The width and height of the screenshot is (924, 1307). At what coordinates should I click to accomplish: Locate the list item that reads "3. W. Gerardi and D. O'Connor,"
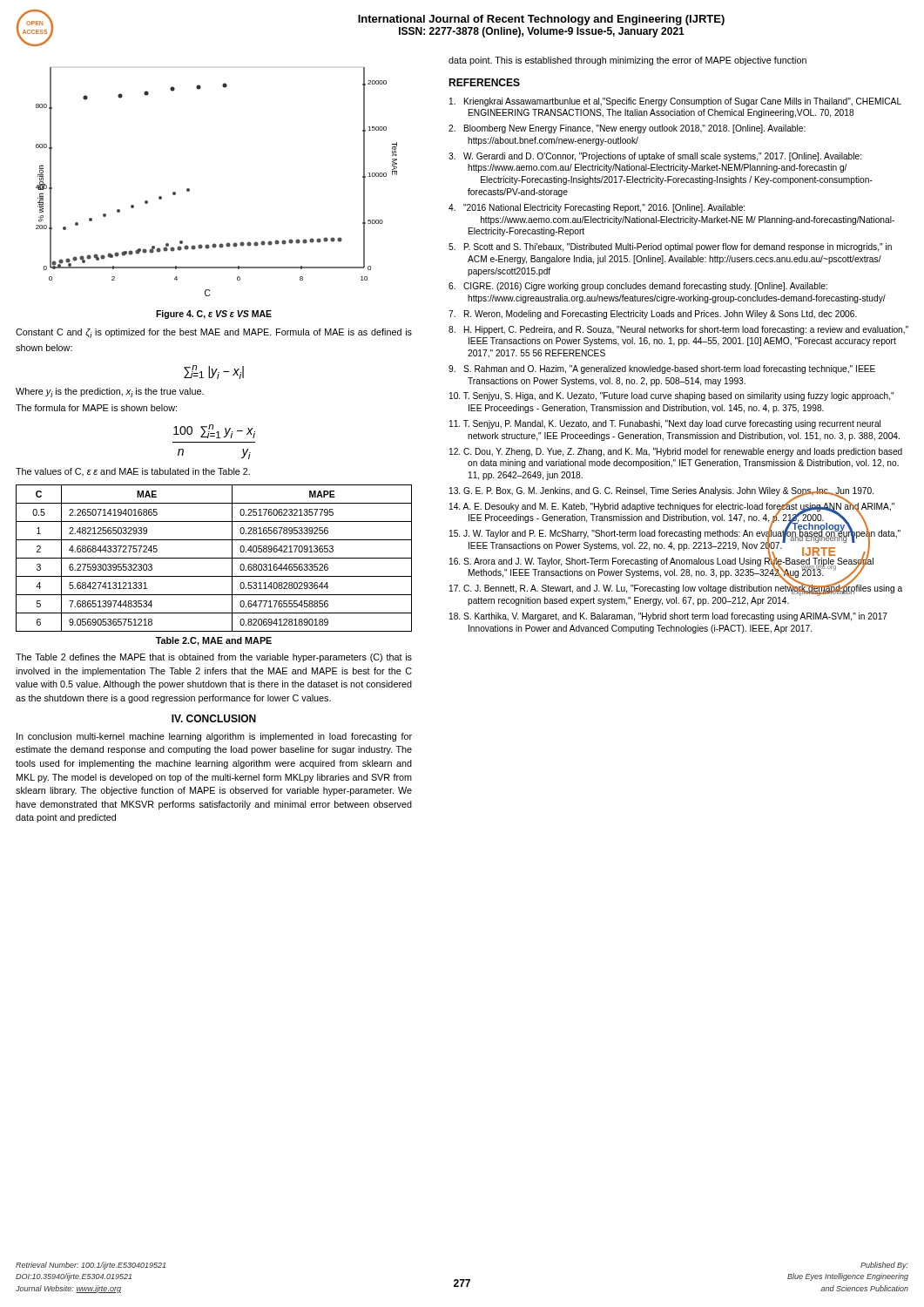[x=660, y=174]
